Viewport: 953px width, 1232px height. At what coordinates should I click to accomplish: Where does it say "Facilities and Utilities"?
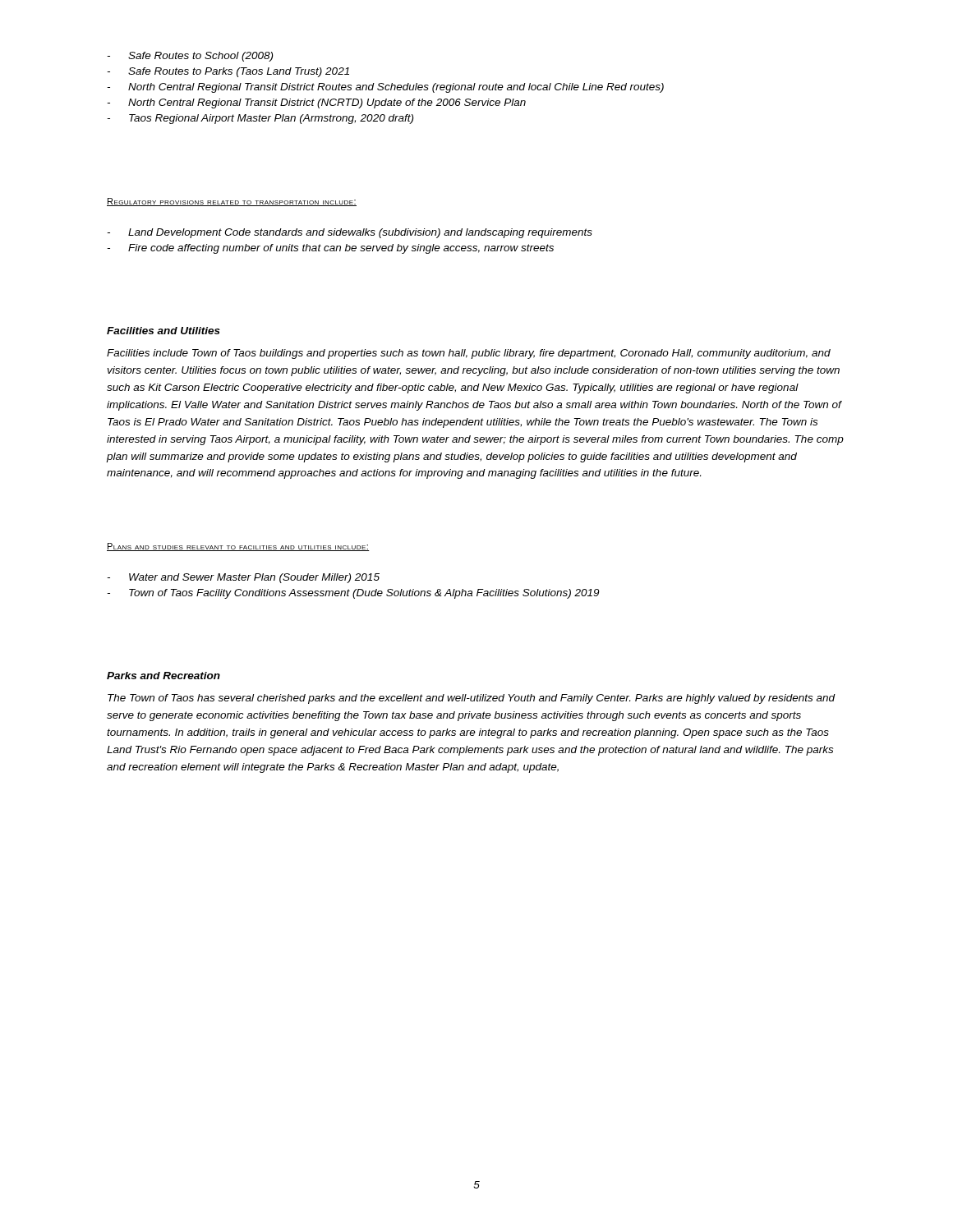pyautogui.click(x=164, y=331)
